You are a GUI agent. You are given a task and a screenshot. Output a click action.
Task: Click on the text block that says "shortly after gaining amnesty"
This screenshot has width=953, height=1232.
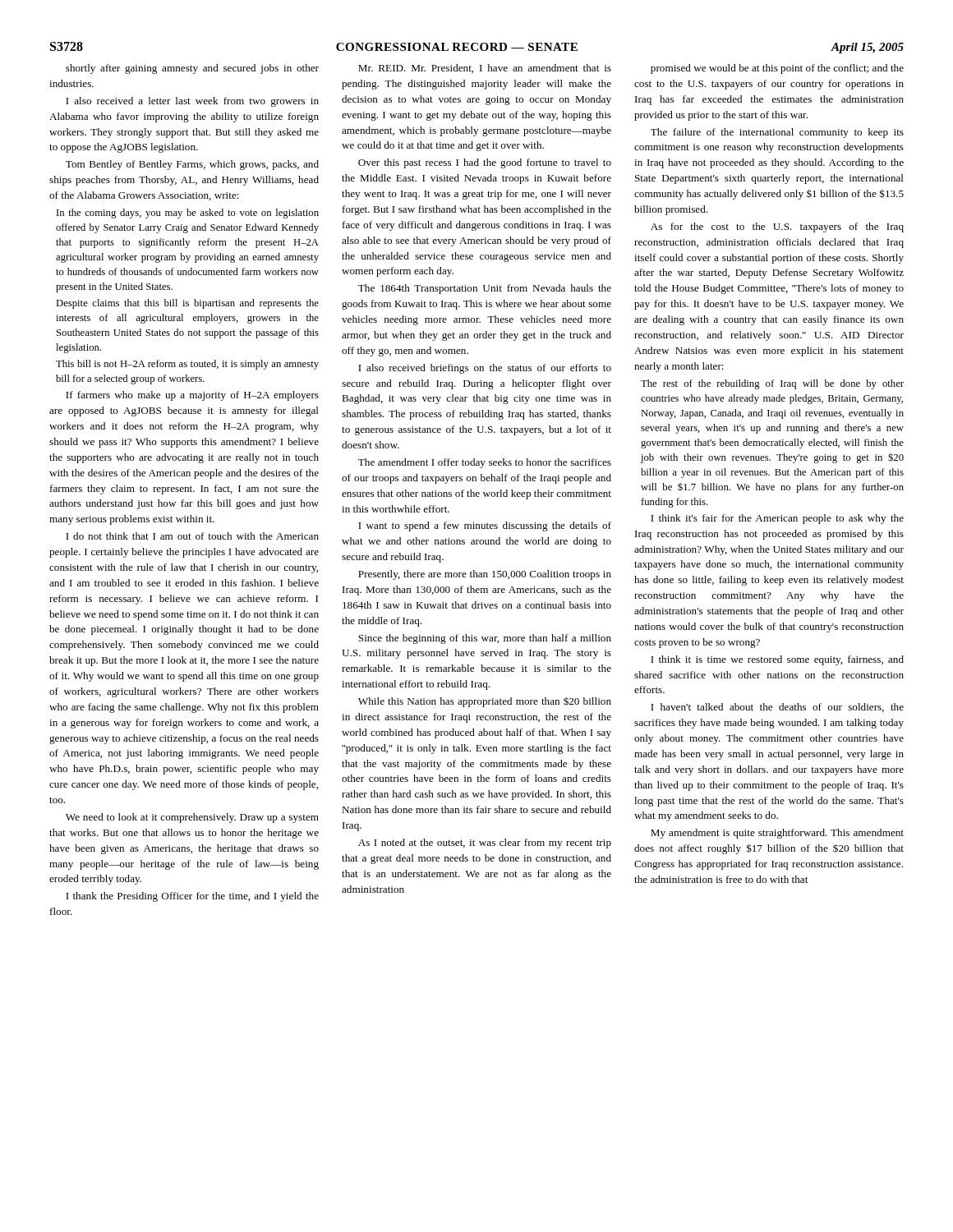(x=184, y=490)
